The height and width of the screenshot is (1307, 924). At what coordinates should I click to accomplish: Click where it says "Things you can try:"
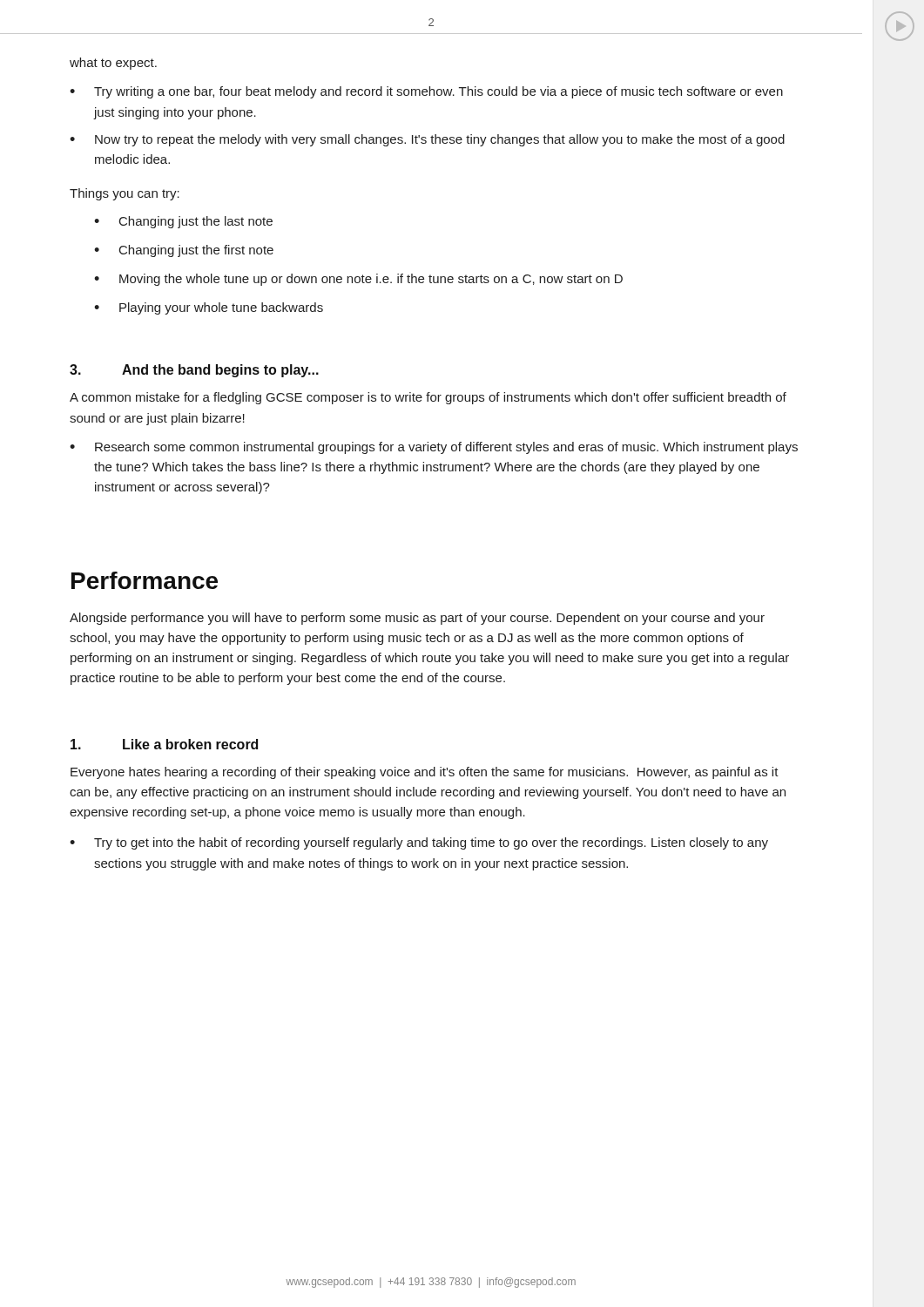tap(125, 194)
